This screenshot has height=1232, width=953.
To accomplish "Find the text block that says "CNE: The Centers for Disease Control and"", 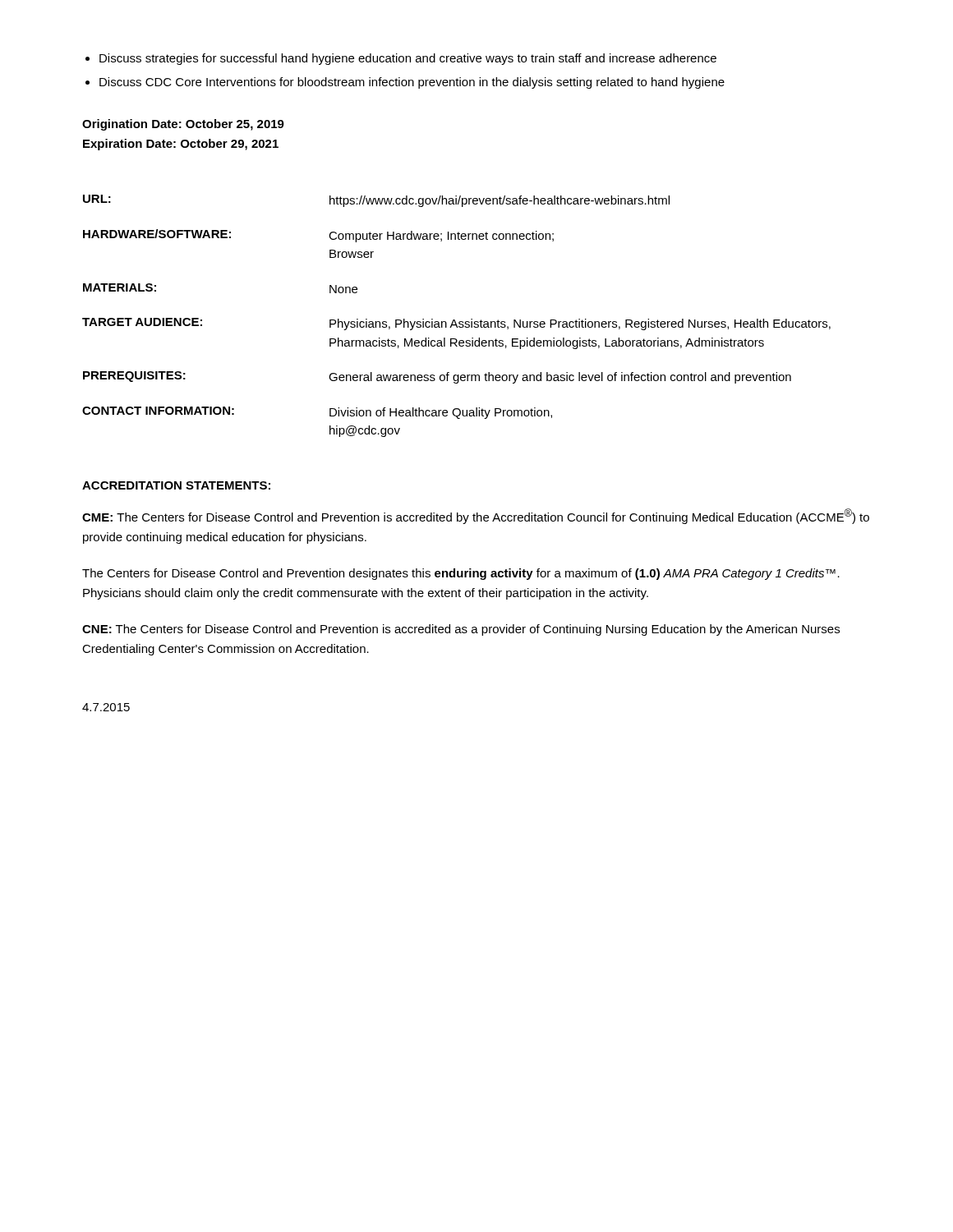I will pyautogui.click(x=476, y=639).
